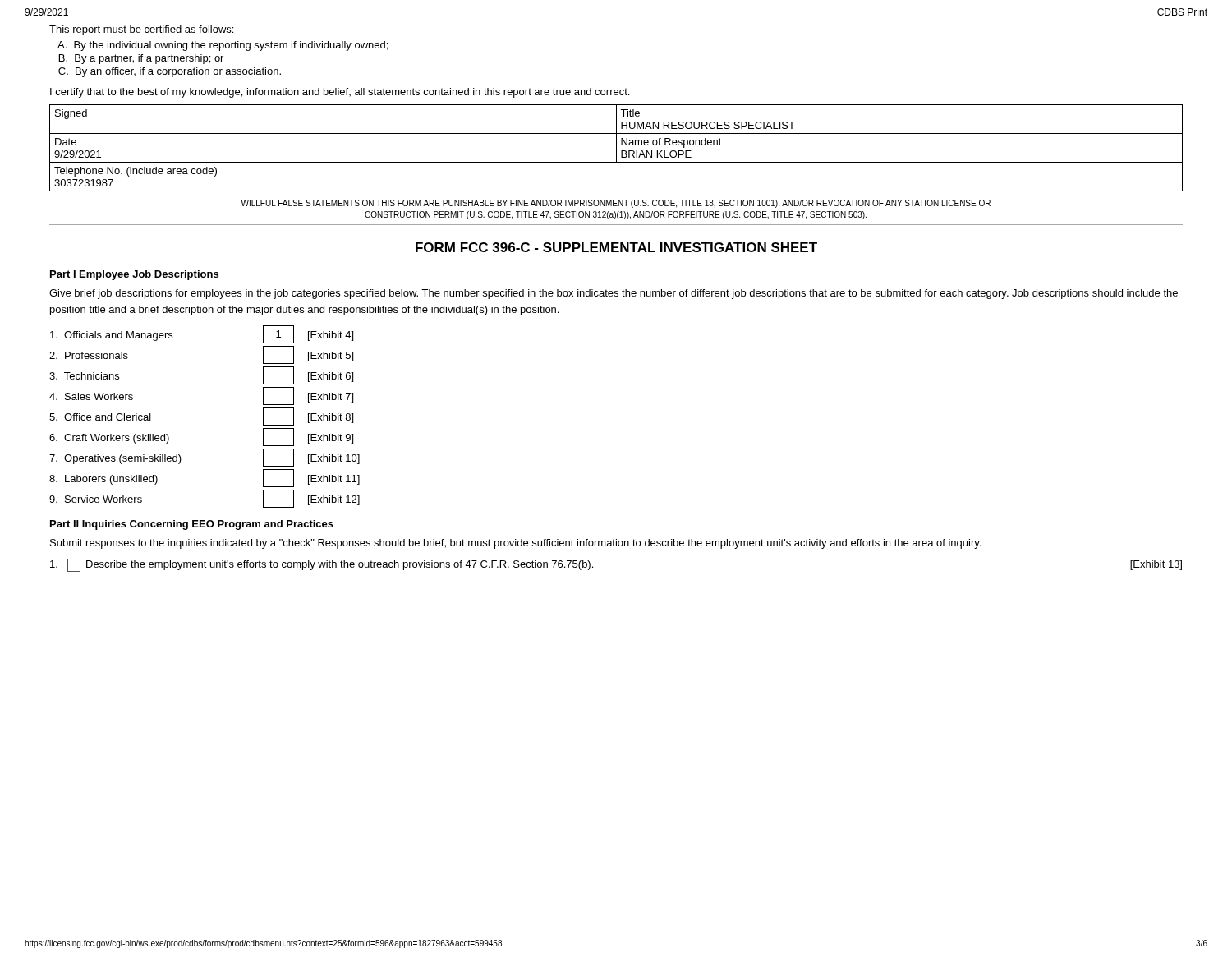1232x953 pixels.
Task: Find the list item containing "3. Technicians [Exhibit 6]"
Action: tap(83, 374)
